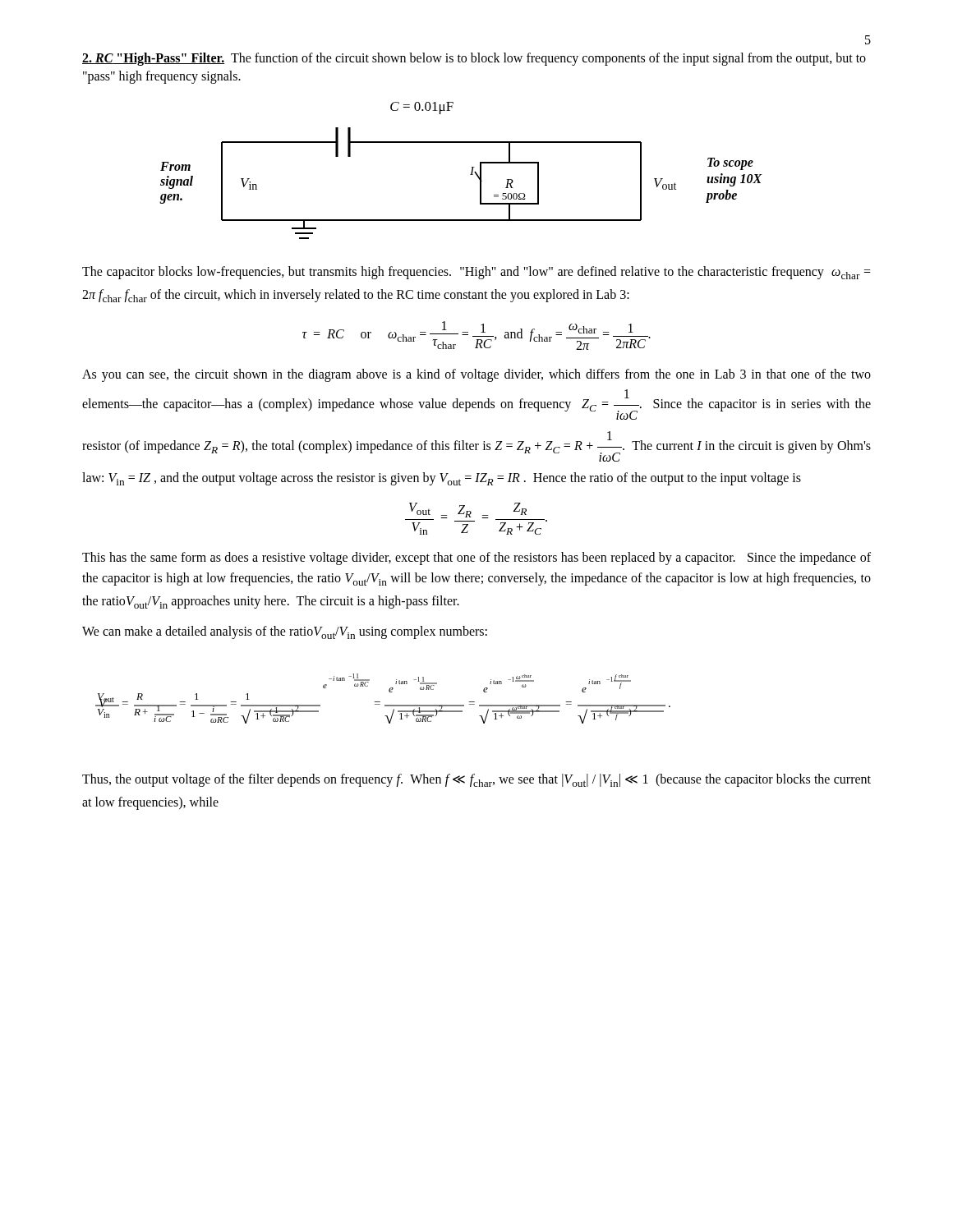Image resolution: width=953 pixels, height=1232 pixels.
Task: Click the formula that begins "τ = RC"
Action: 476,336
